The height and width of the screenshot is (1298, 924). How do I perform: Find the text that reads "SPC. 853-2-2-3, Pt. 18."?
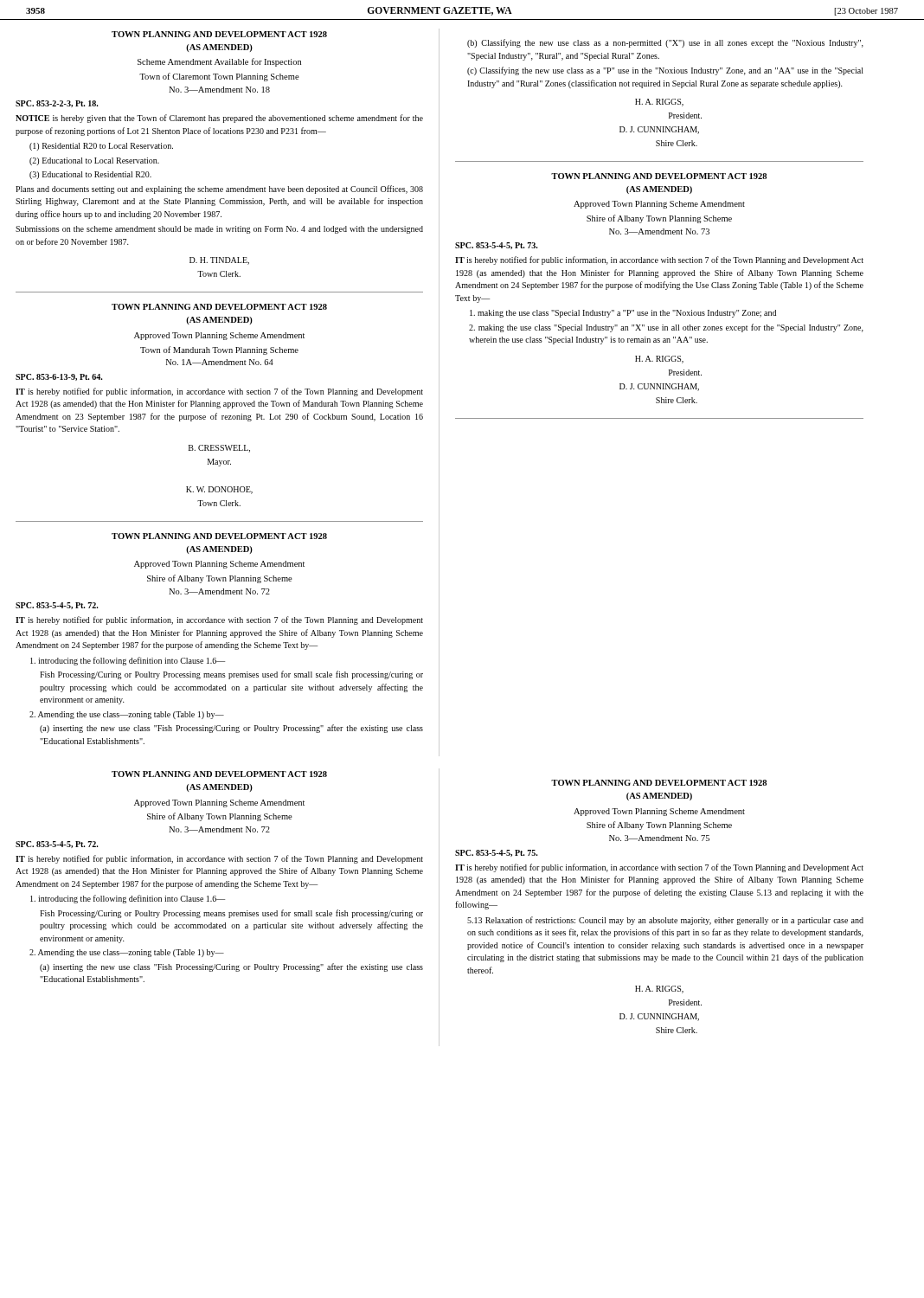click(57, 104)
